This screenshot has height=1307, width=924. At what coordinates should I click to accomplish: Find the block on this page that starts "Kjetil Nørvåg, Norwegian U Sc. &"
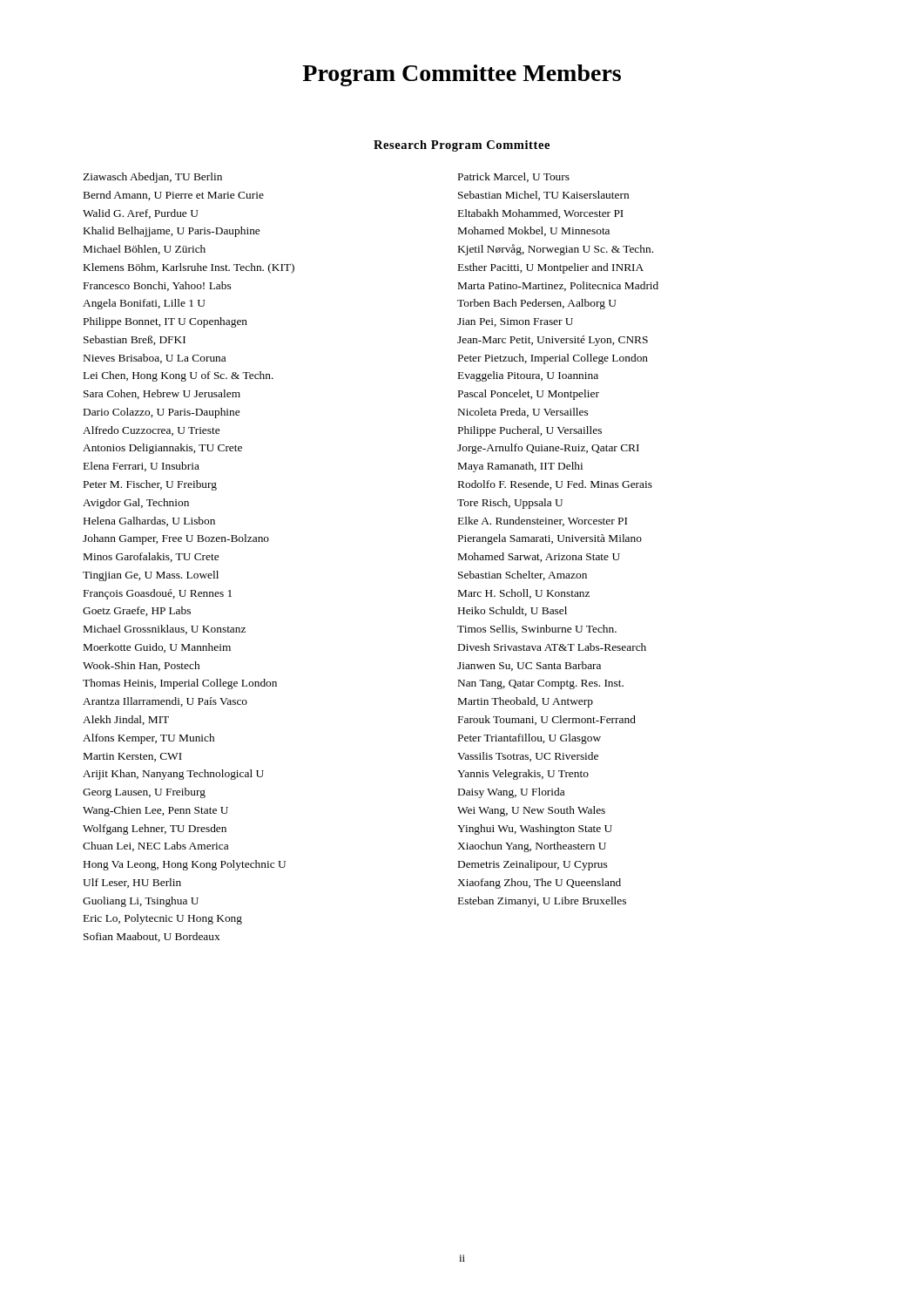pyautogui.click(x=644, y=250)
